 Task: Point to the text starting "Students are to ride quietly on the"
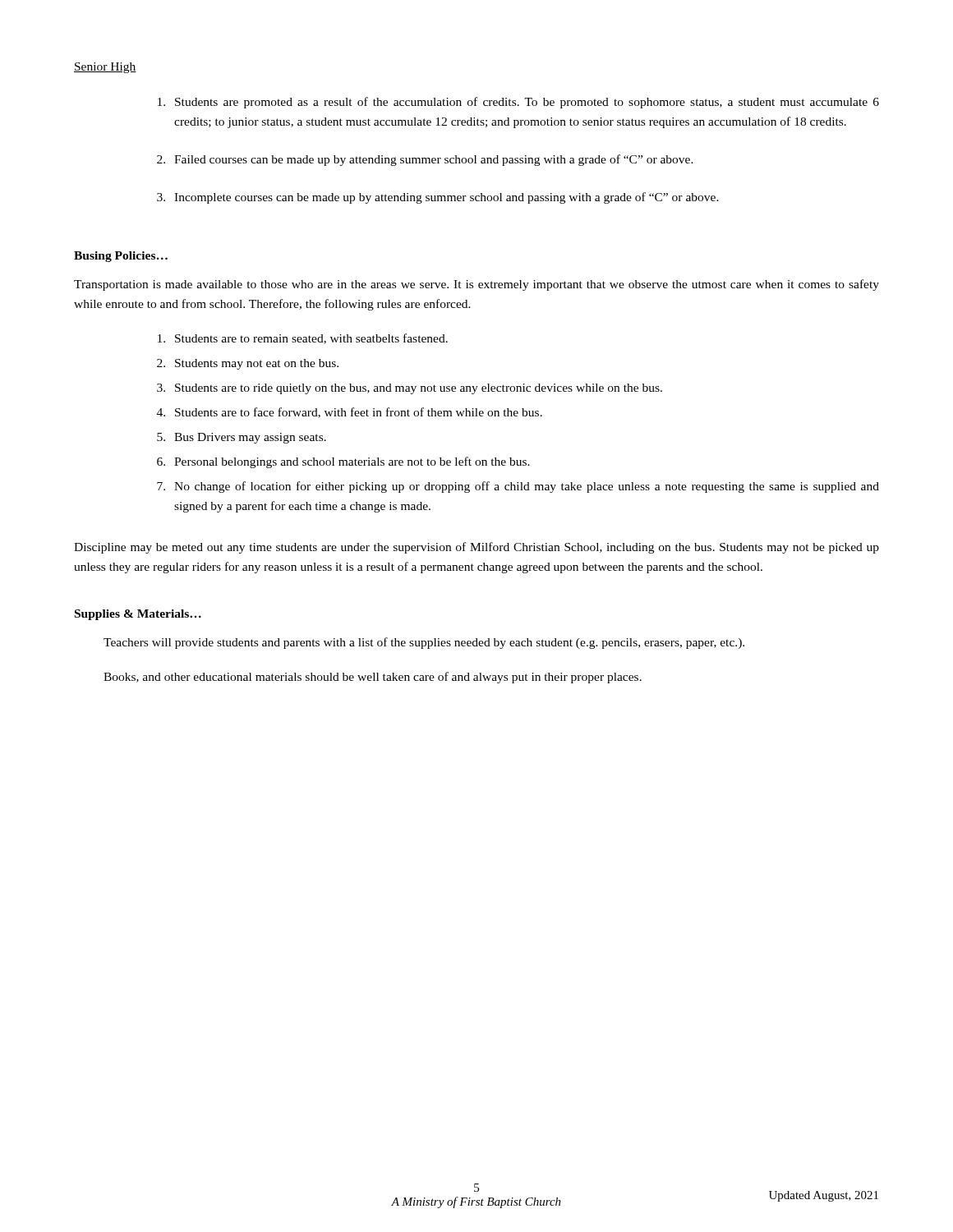coord(509,388)
